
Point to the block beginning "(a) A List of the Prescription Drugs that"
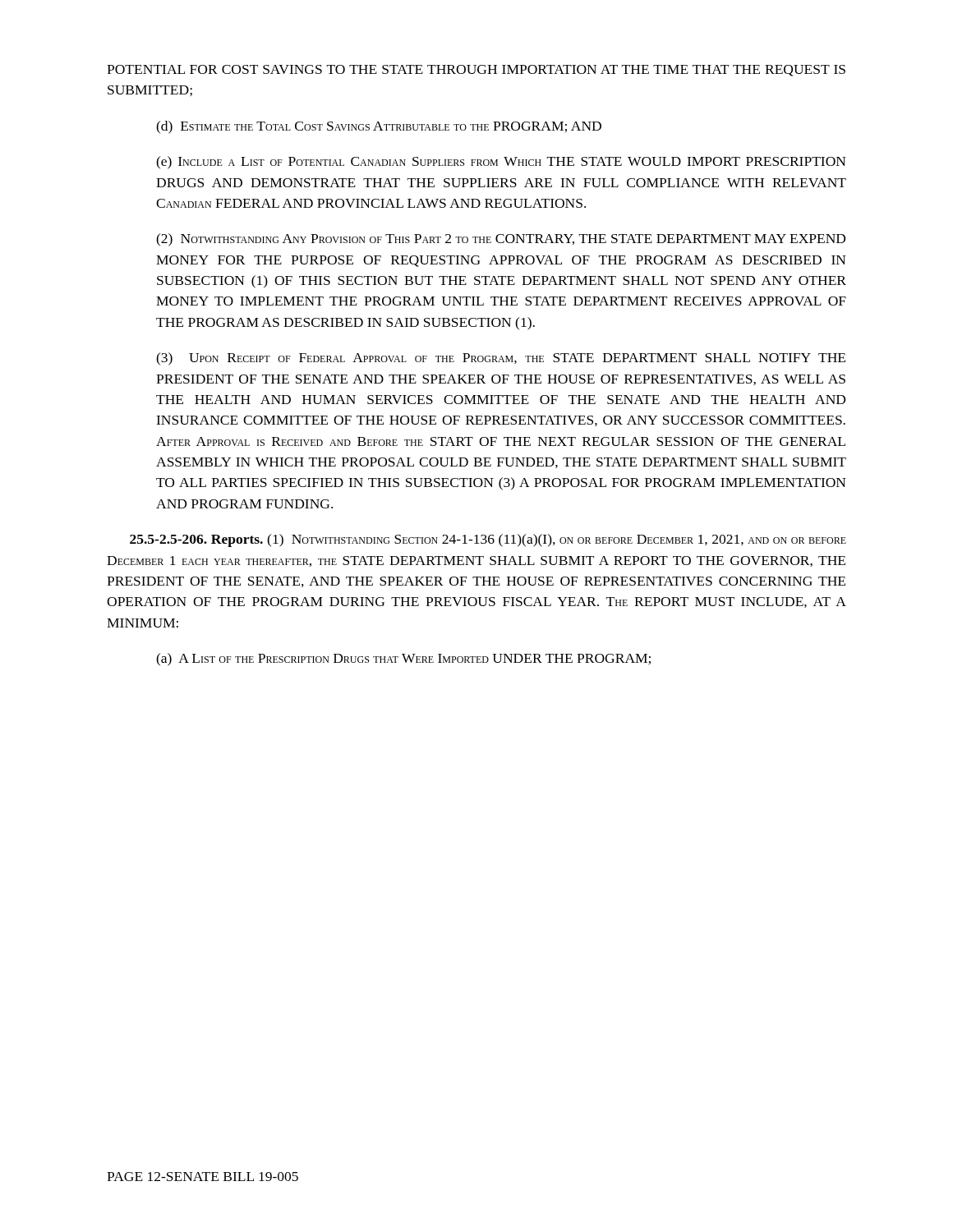pyautogui.click(x=404, y=658)
